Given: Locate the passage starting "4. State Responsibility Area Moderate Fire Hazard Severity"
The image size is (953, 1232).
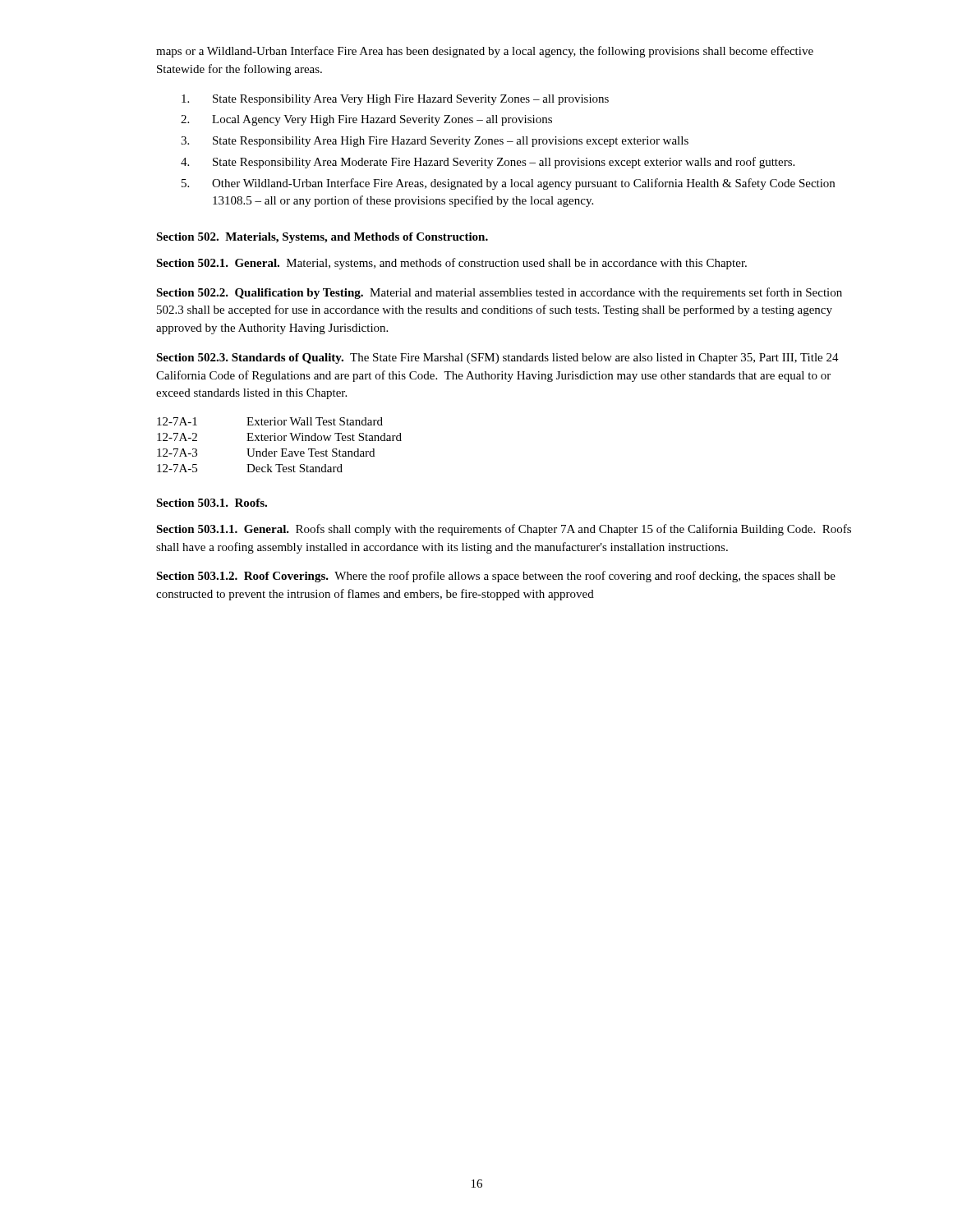Looking at the screenshot, I should click(x=518, y=162).
